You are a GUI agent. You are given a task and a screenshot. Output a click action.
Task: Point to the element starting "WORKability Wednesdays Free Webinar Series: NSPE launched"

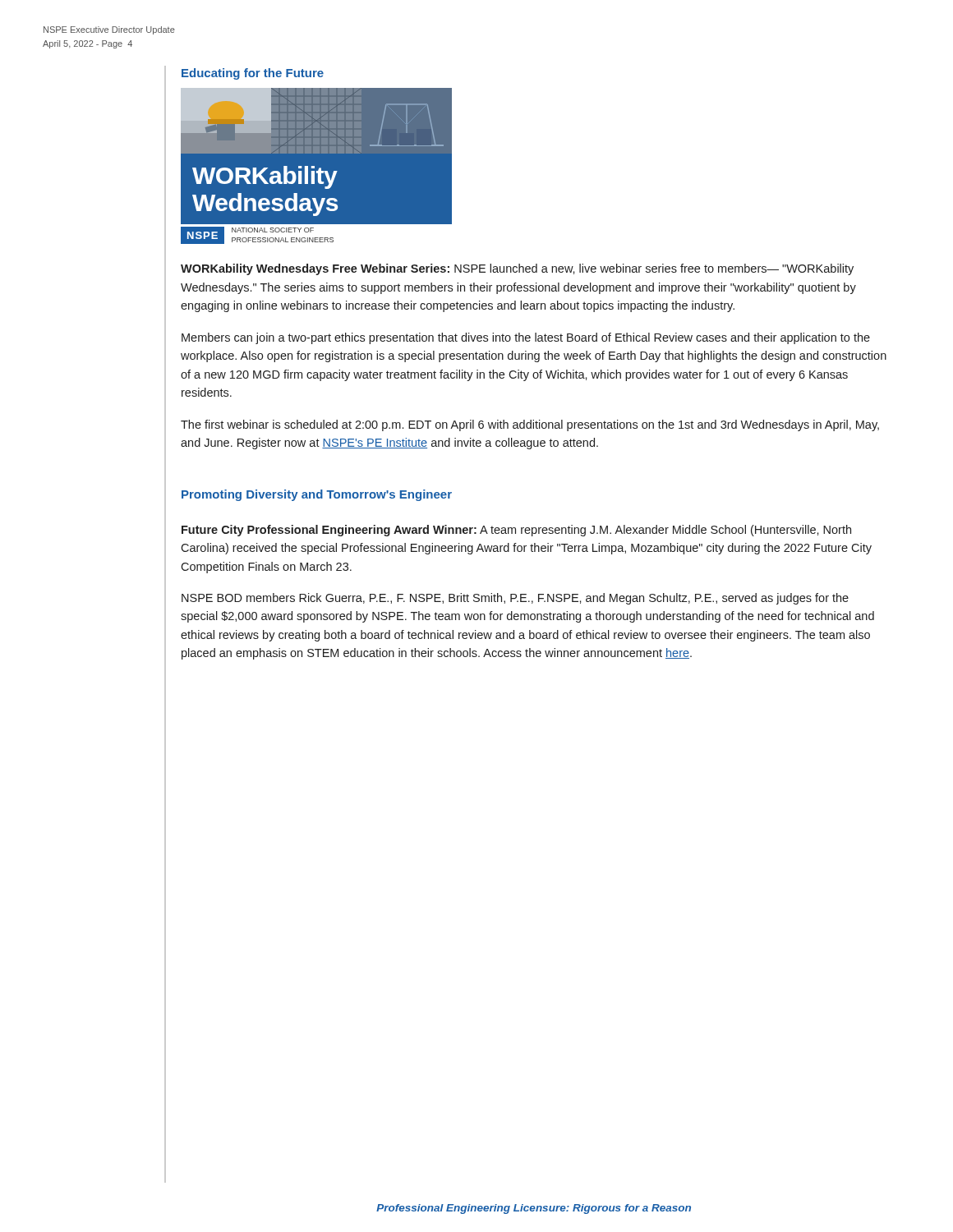(x=518, y=287)
